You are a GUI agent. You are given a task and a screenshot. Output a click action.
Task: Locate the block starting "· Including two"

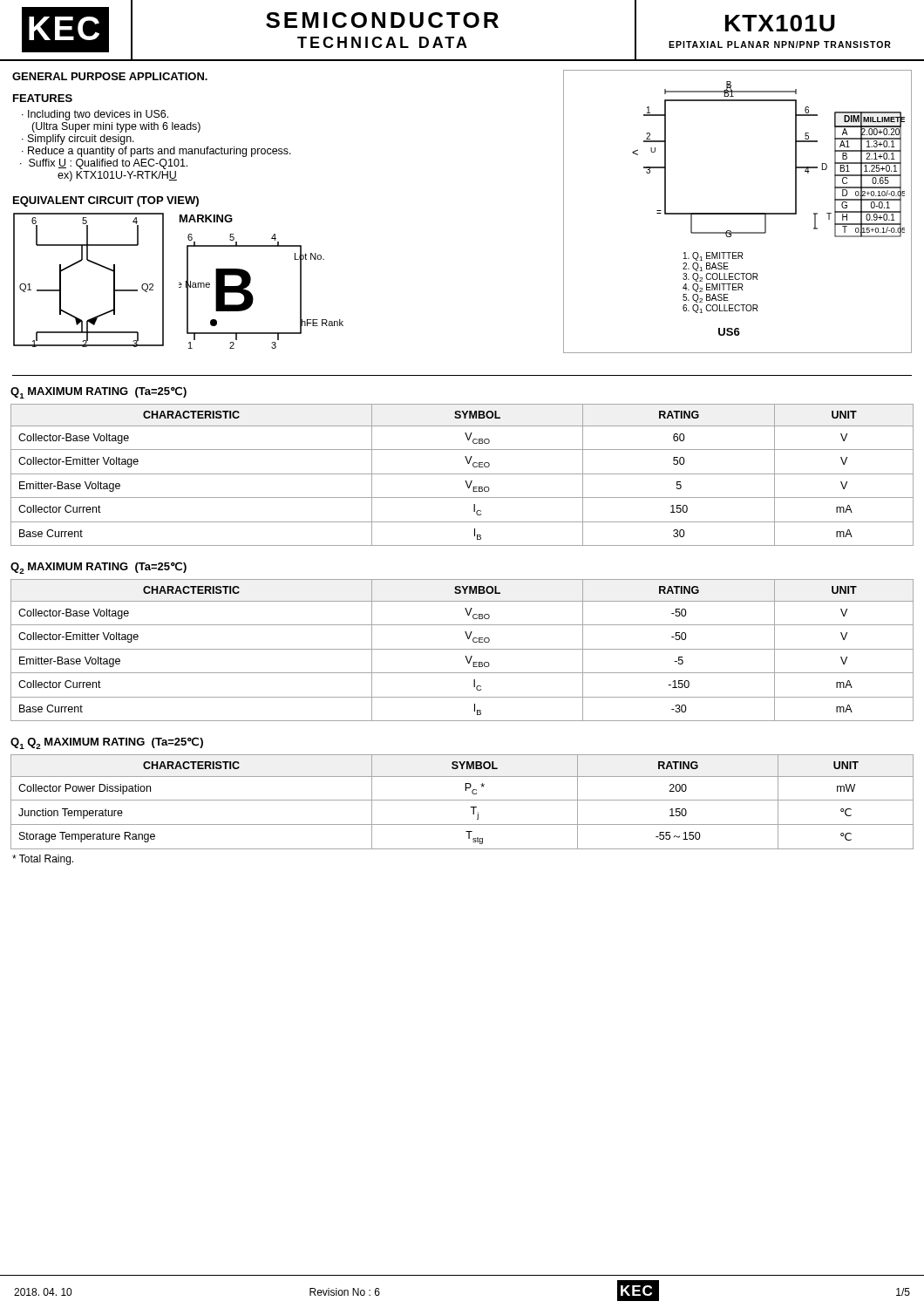(95, 114)
